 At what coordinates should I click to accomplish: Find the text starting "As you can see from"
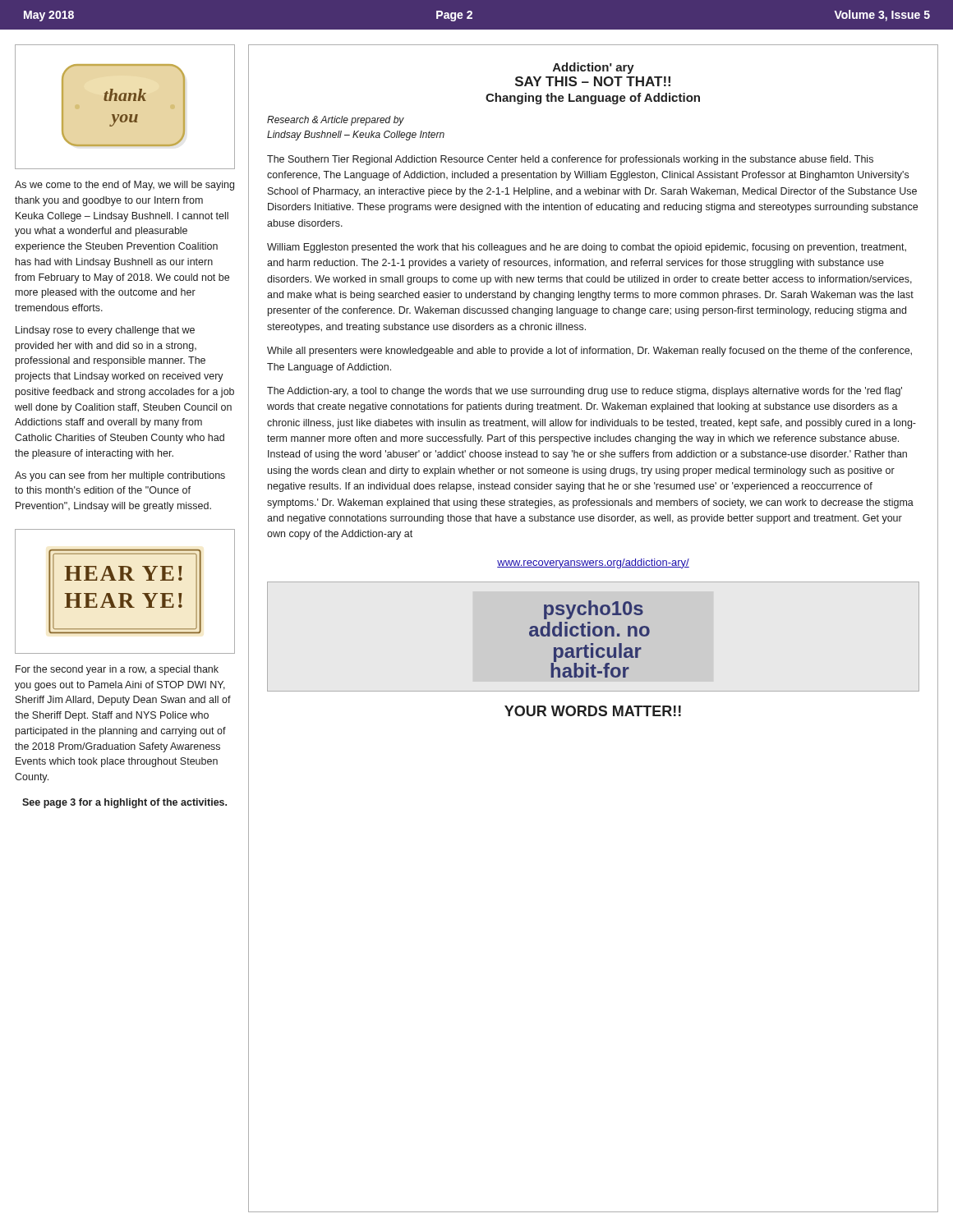[120, 491]
